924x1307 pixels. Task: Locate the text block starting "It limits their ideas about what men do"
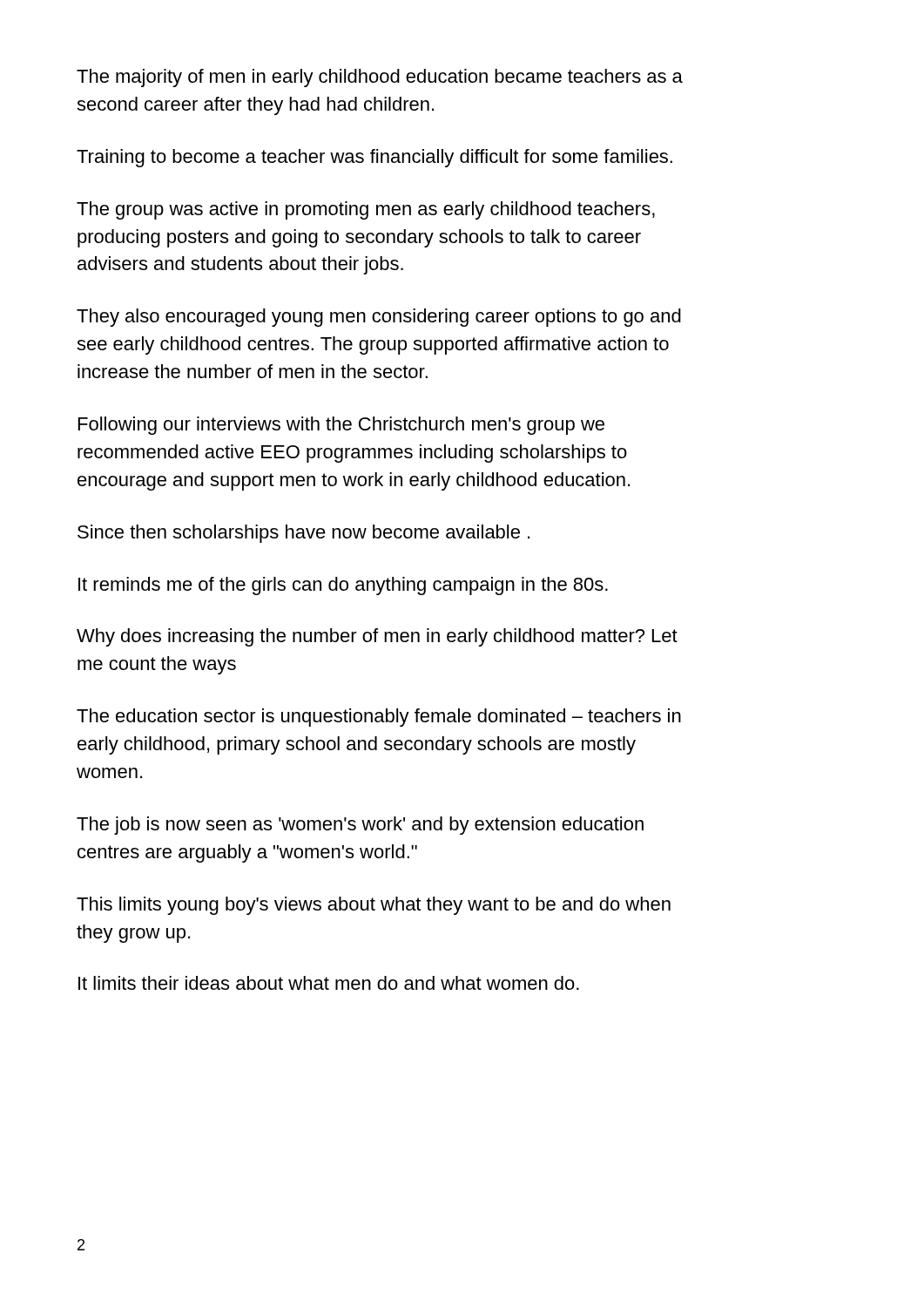click(x=328, y=984)
